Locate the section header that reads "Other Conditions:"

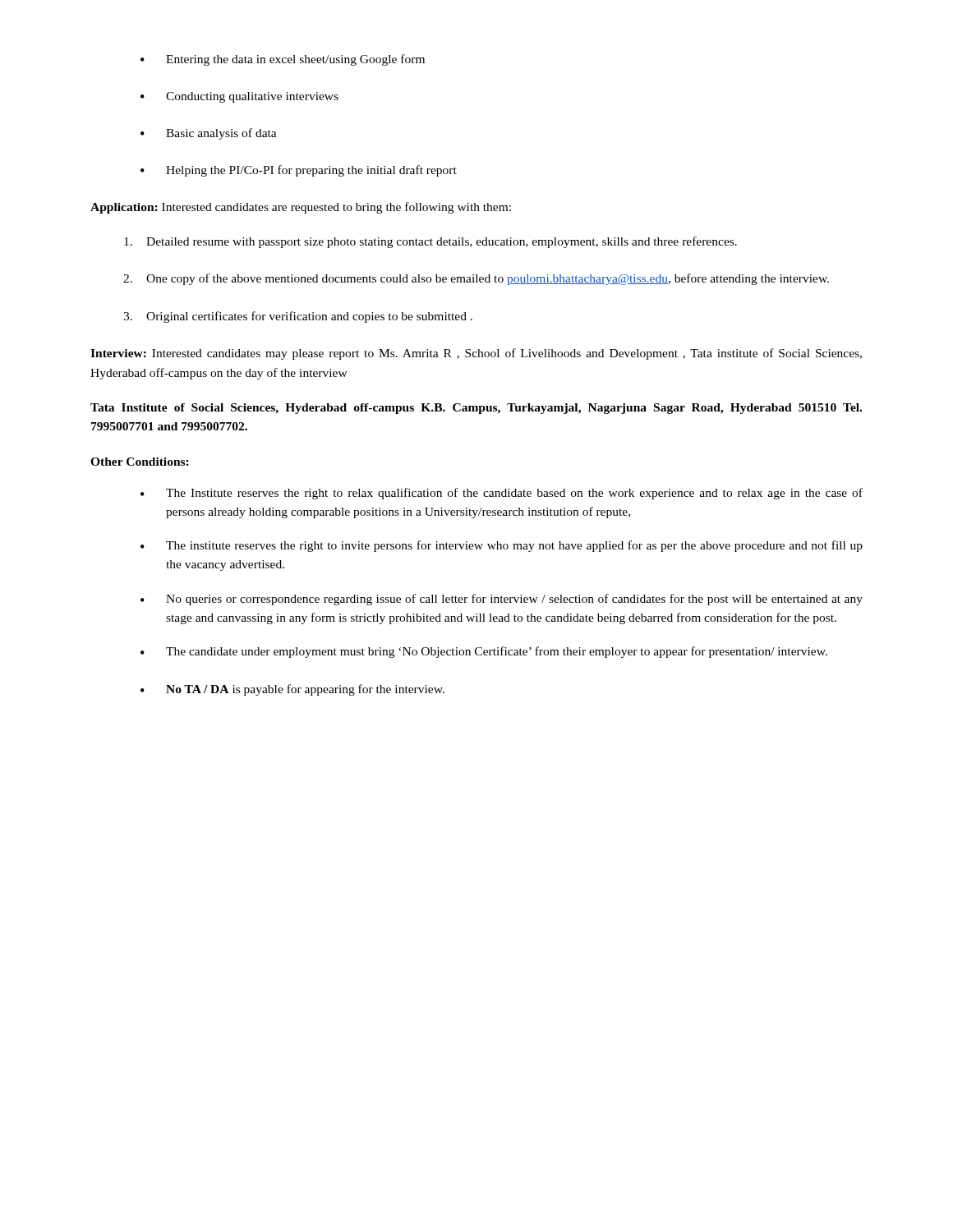tap(140, 461)
